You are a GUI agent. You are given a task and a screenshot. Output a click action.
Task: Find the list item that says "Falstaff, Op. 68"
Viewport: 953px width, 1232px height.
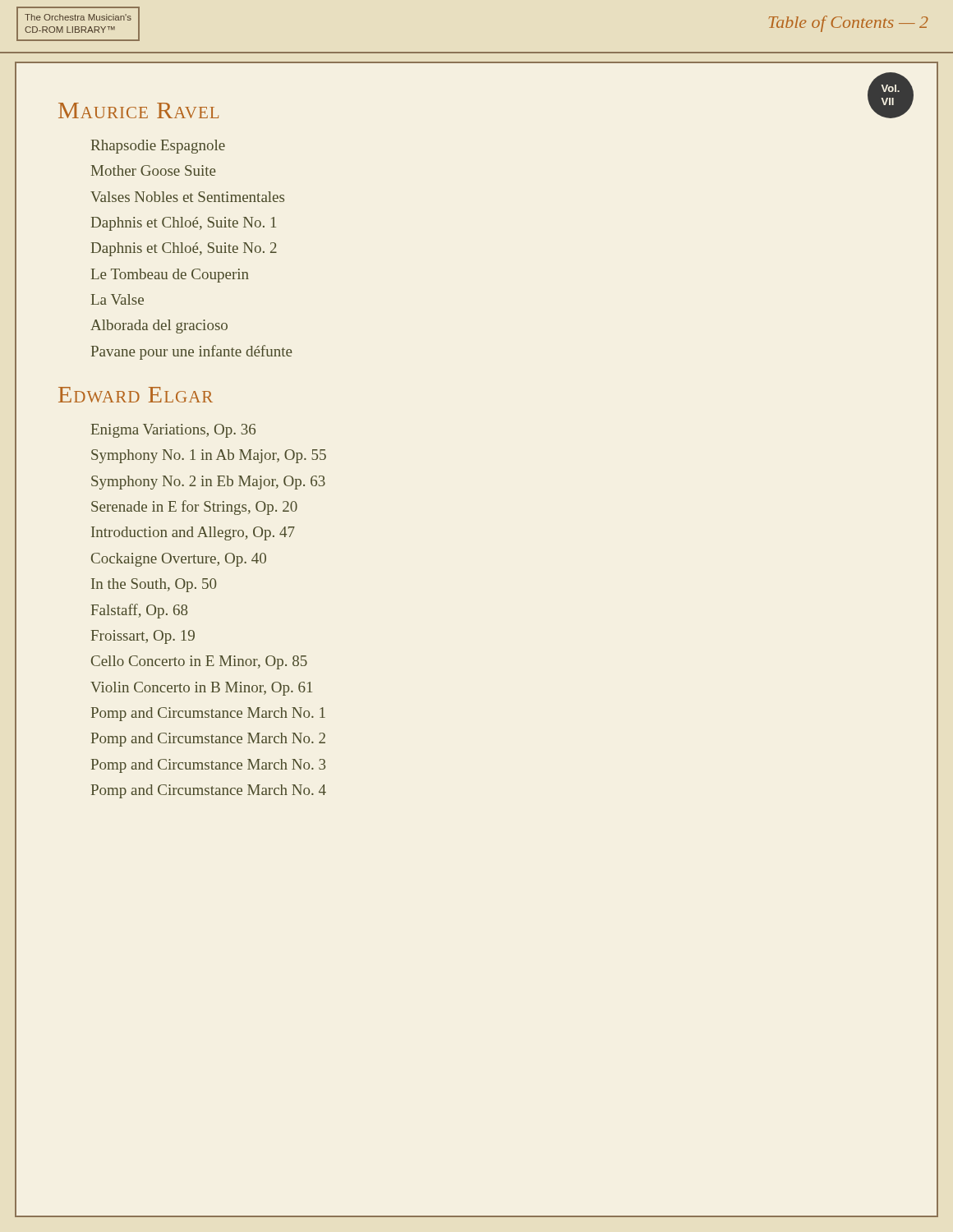tap(139, 609)
